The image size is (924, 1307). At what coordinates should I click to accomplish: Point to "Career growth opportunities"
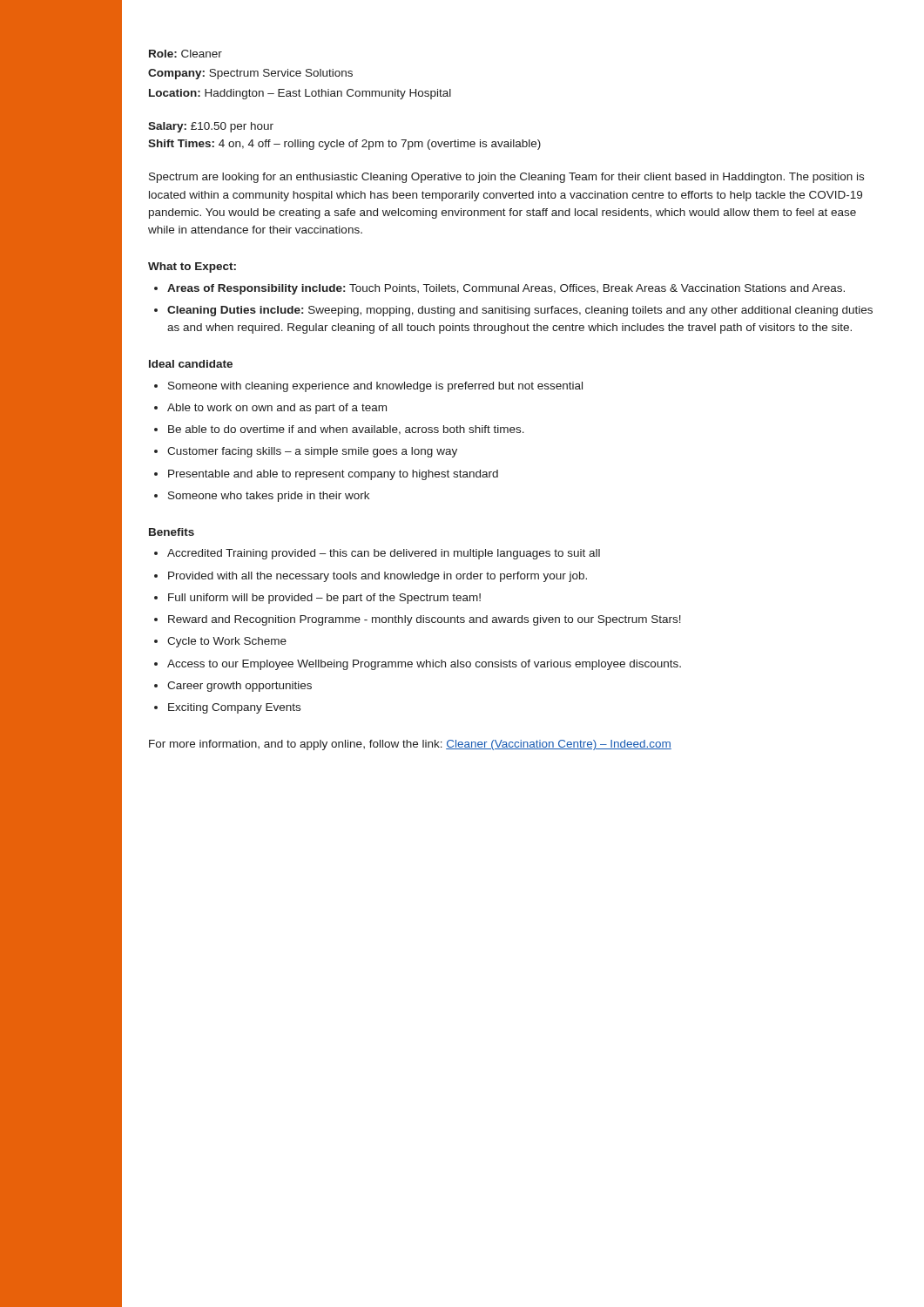pyautogui.click(x=240, y=685)
